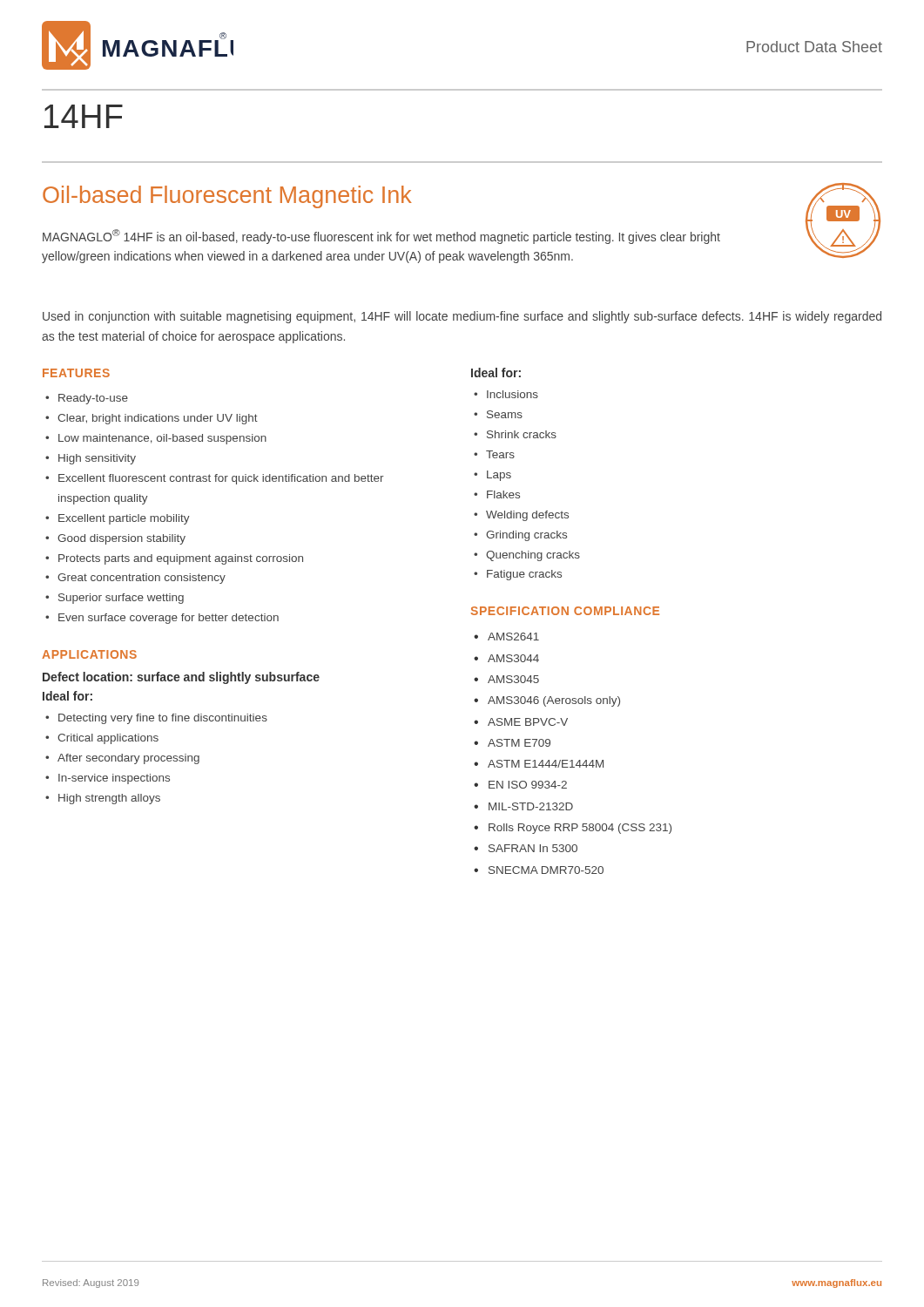Click the passage that begins "Used in conjunction with suitable magnetising"
Image resolution: width=924 pixels, height=1307 pixels.
click(462, 327)
